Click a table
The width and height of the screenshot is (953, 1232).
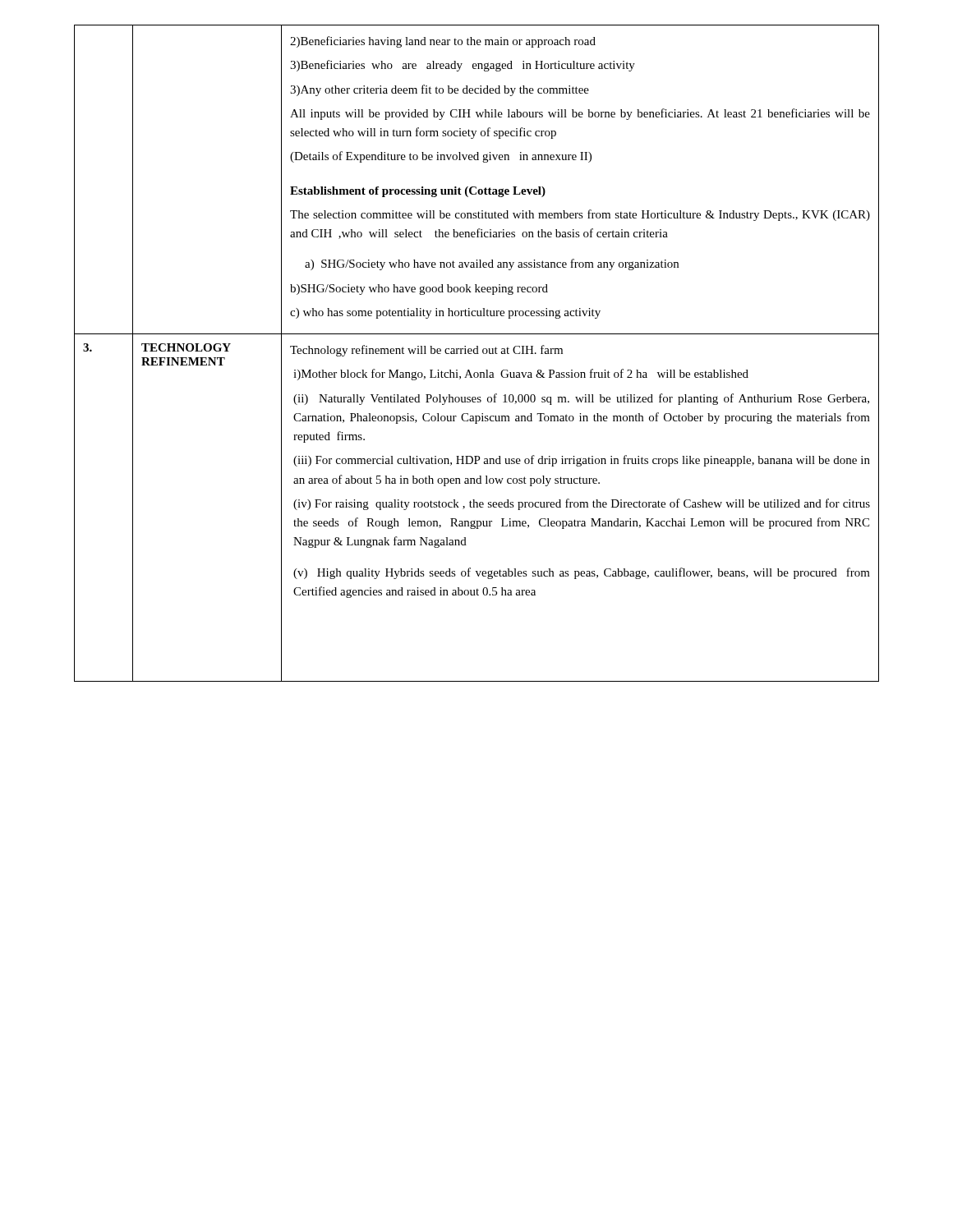476,353
